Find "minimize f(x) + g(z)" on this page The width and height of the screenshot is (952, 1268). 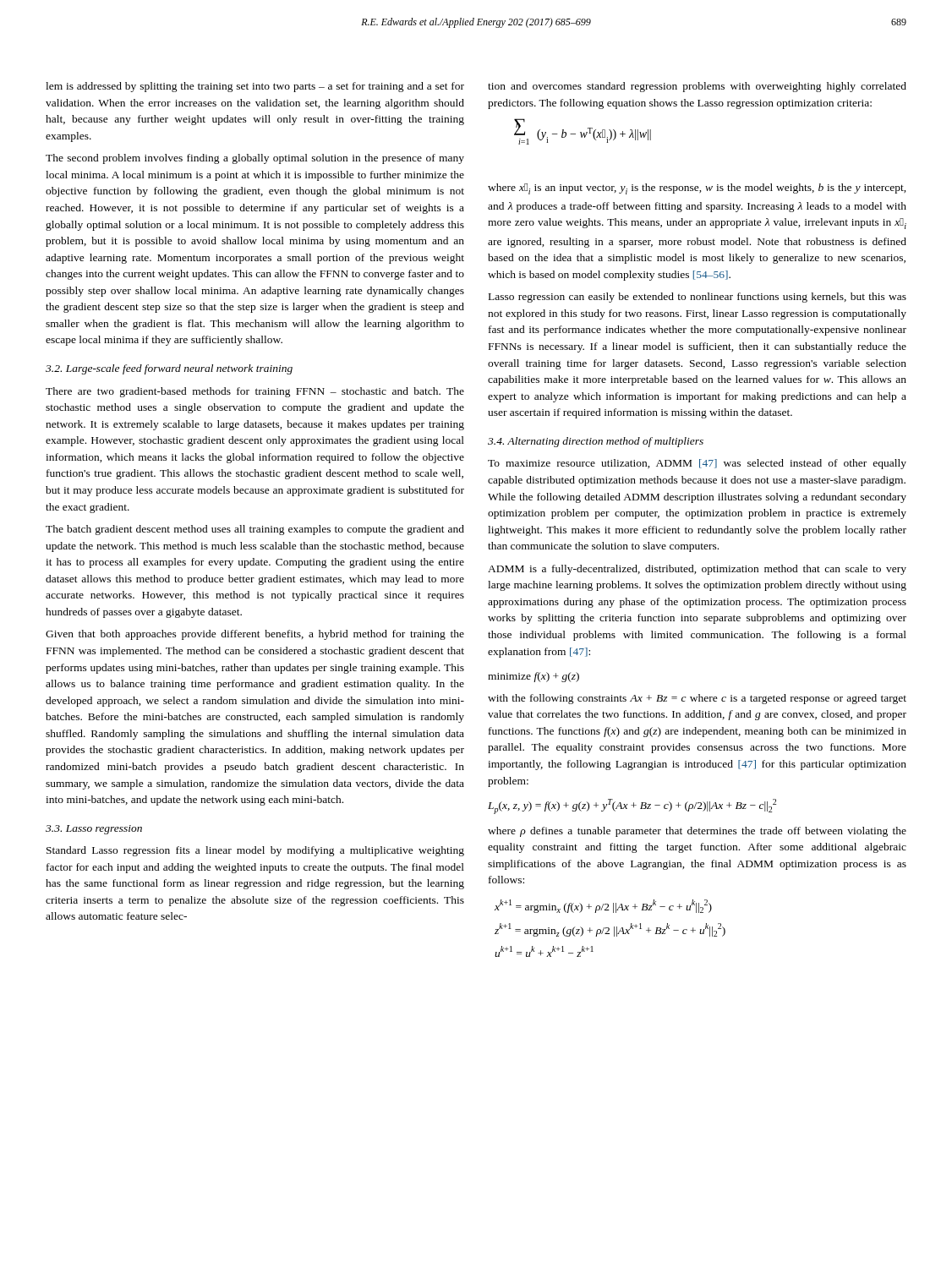(x=534, y=676)
